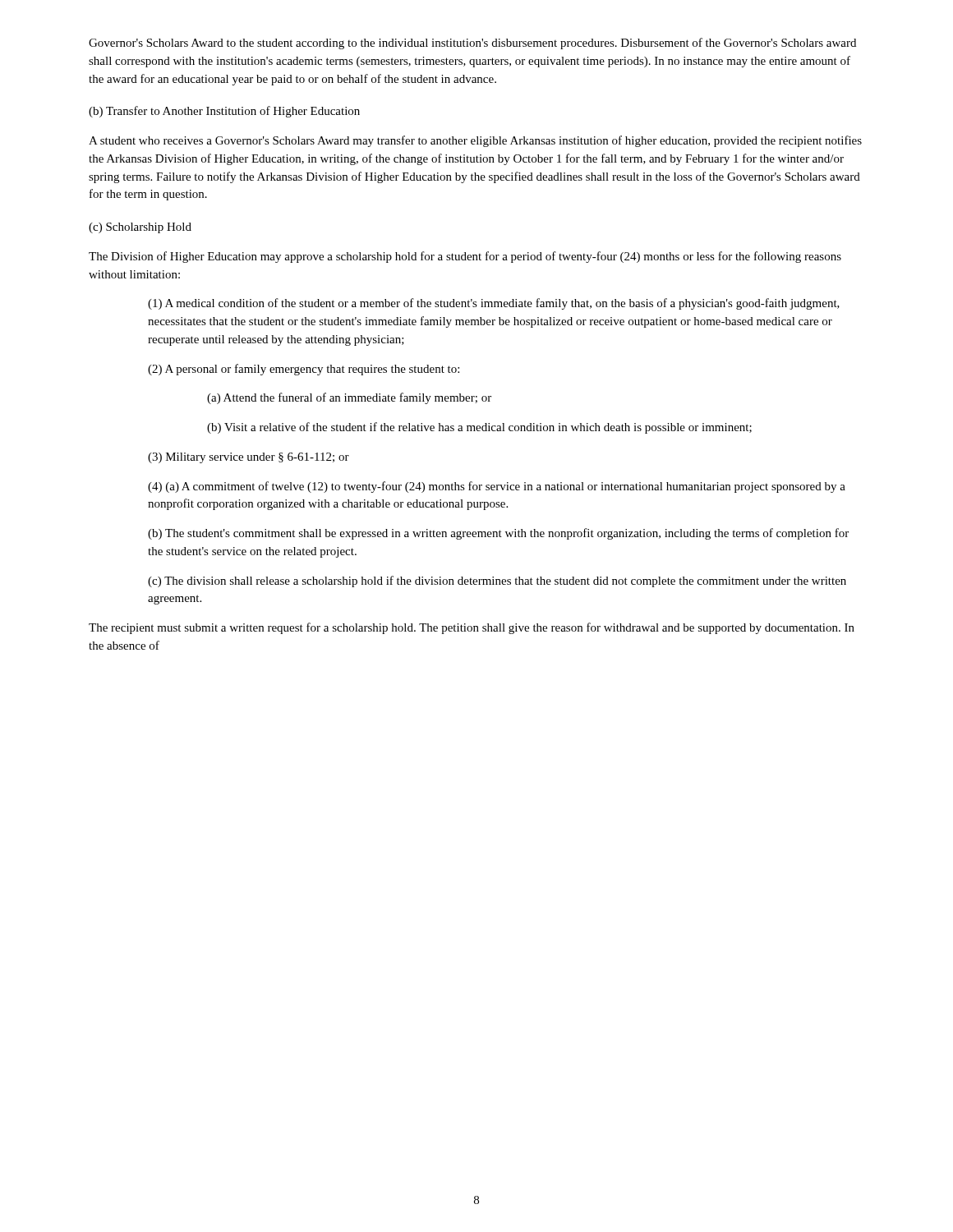Click on the text block that reads "A student who receives a Governor's Scholars"
The width and height of the screenshot is (953, 1232).
coord(476,168)
